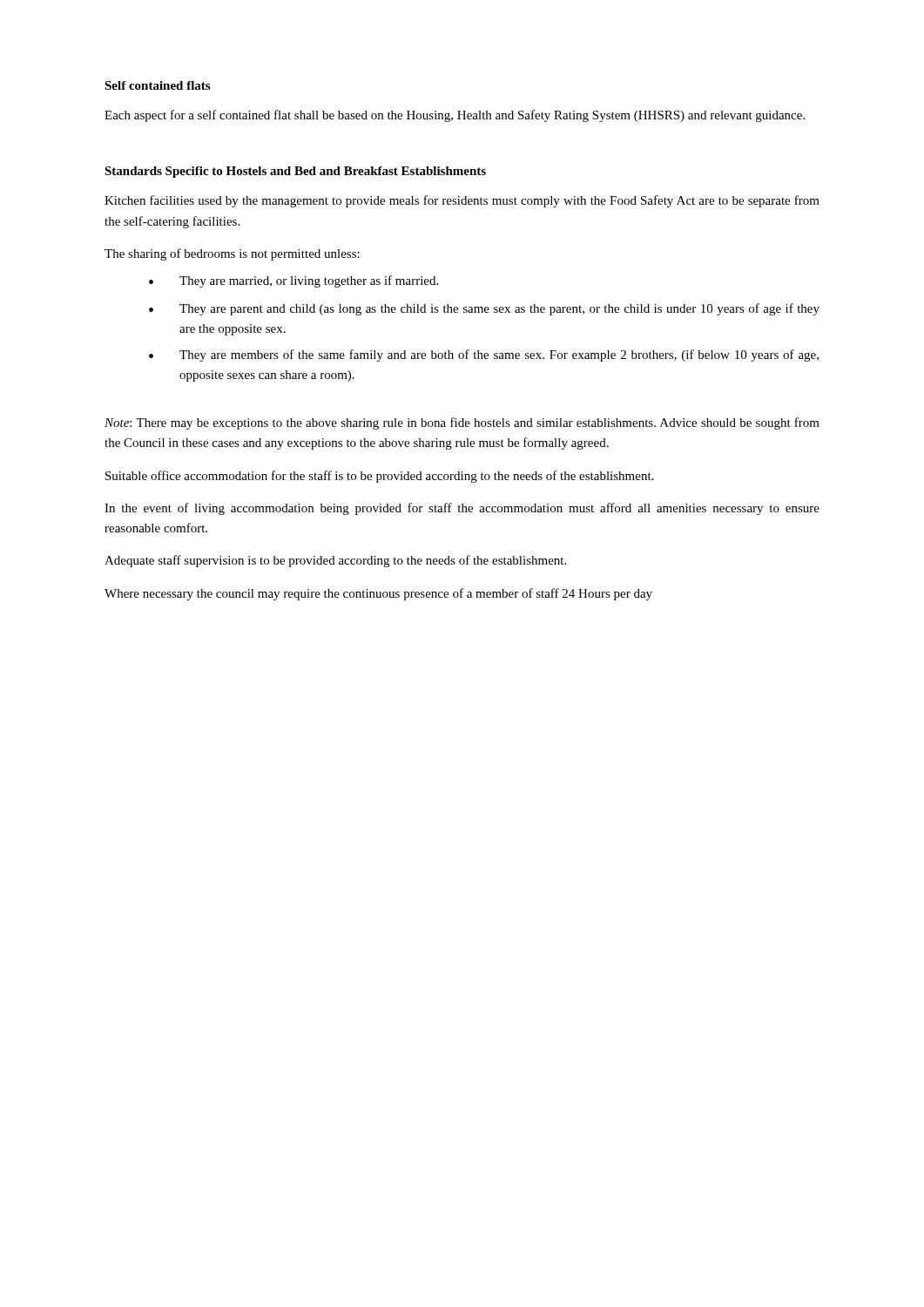The image size is (924, 1307).
Task: Find "Self contained flats" on this page
Action: (x=157, y=85)
